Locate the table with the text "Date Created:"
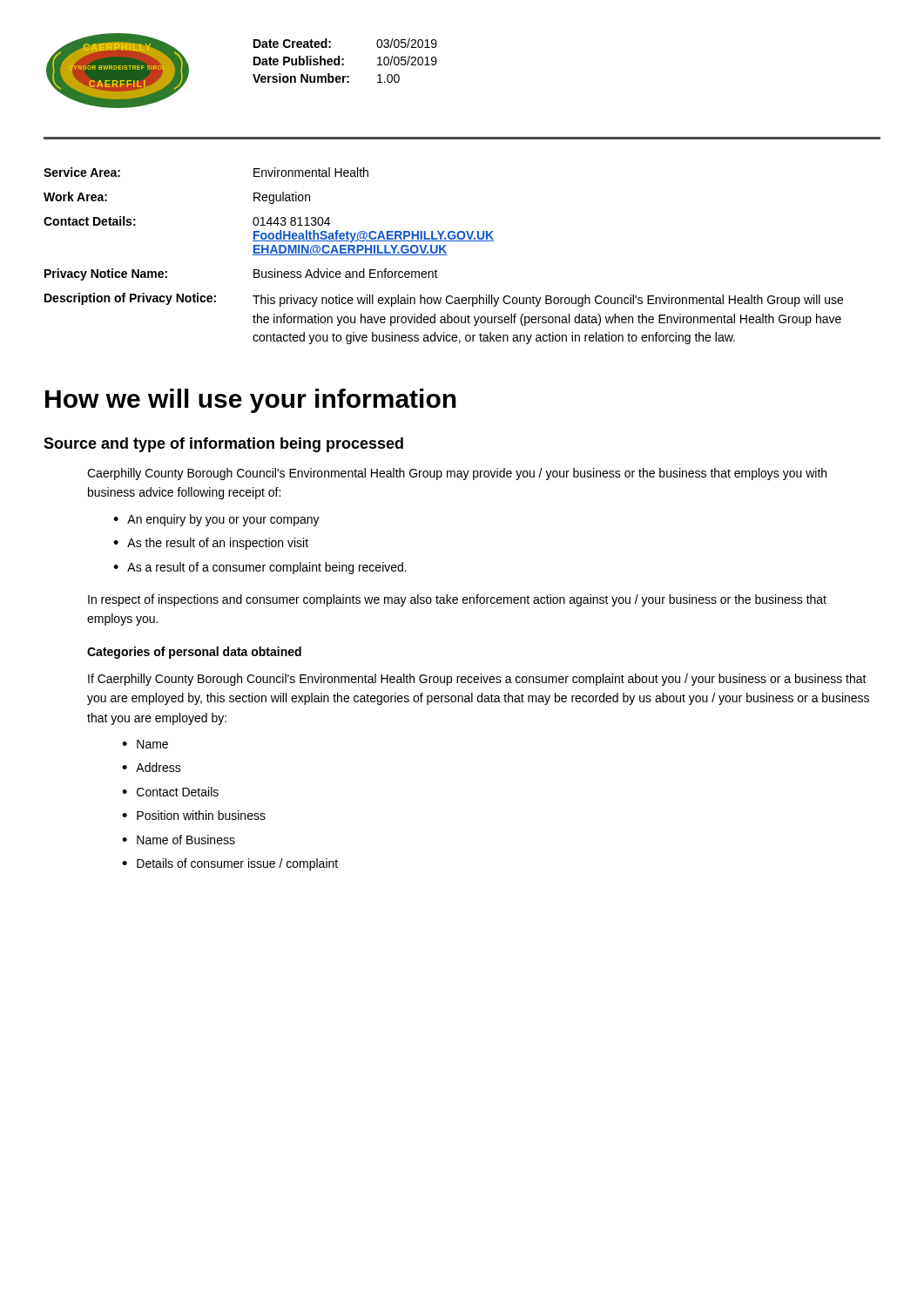The width and height of the screenshot is (924, 1307). (370, 59)
